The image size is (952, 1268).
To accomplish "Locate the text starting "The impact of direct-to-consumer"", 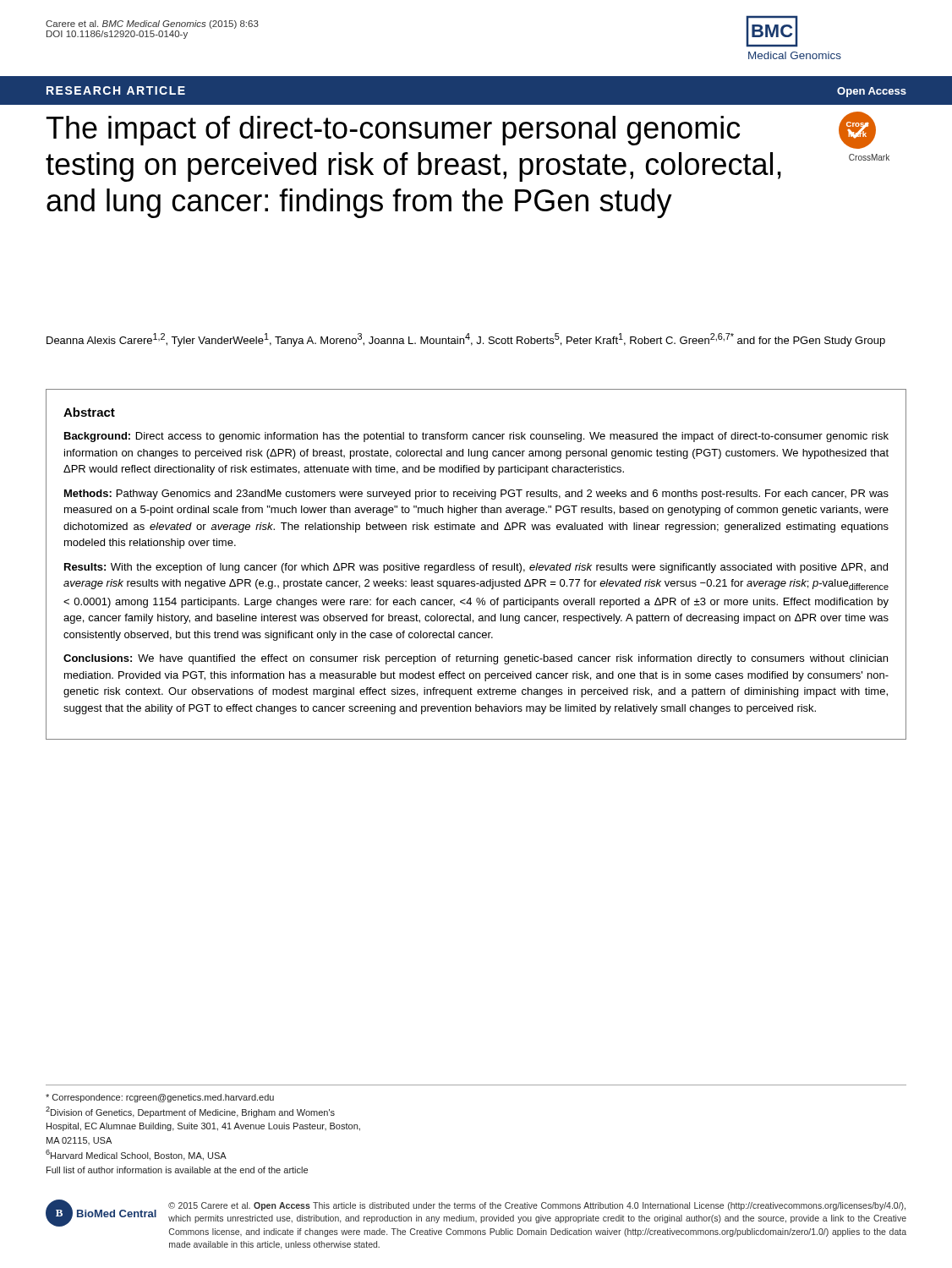I will [415, 165].
